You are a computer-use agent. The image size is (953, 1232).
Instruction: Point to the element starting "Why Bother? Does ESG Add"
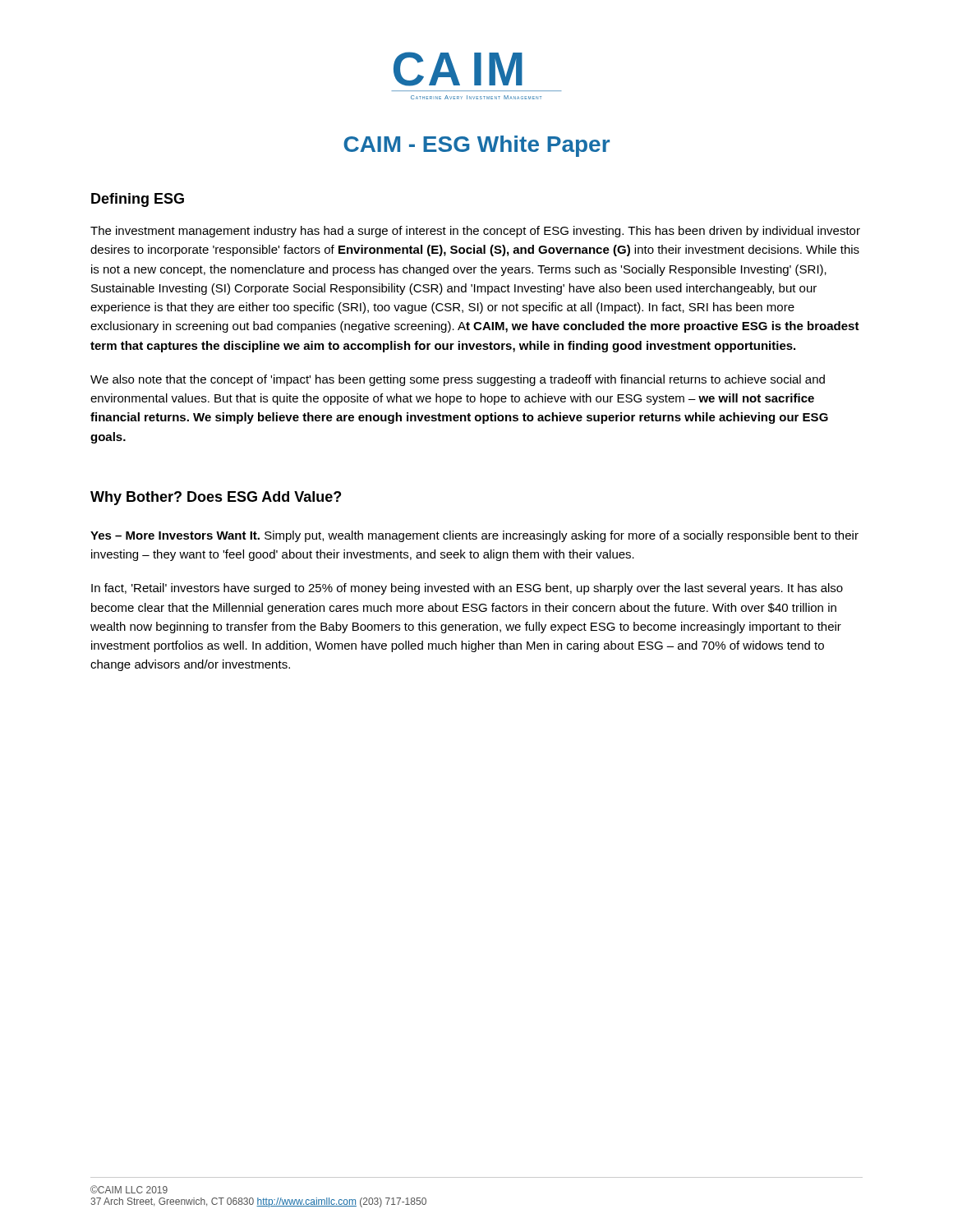pos(216,497)
